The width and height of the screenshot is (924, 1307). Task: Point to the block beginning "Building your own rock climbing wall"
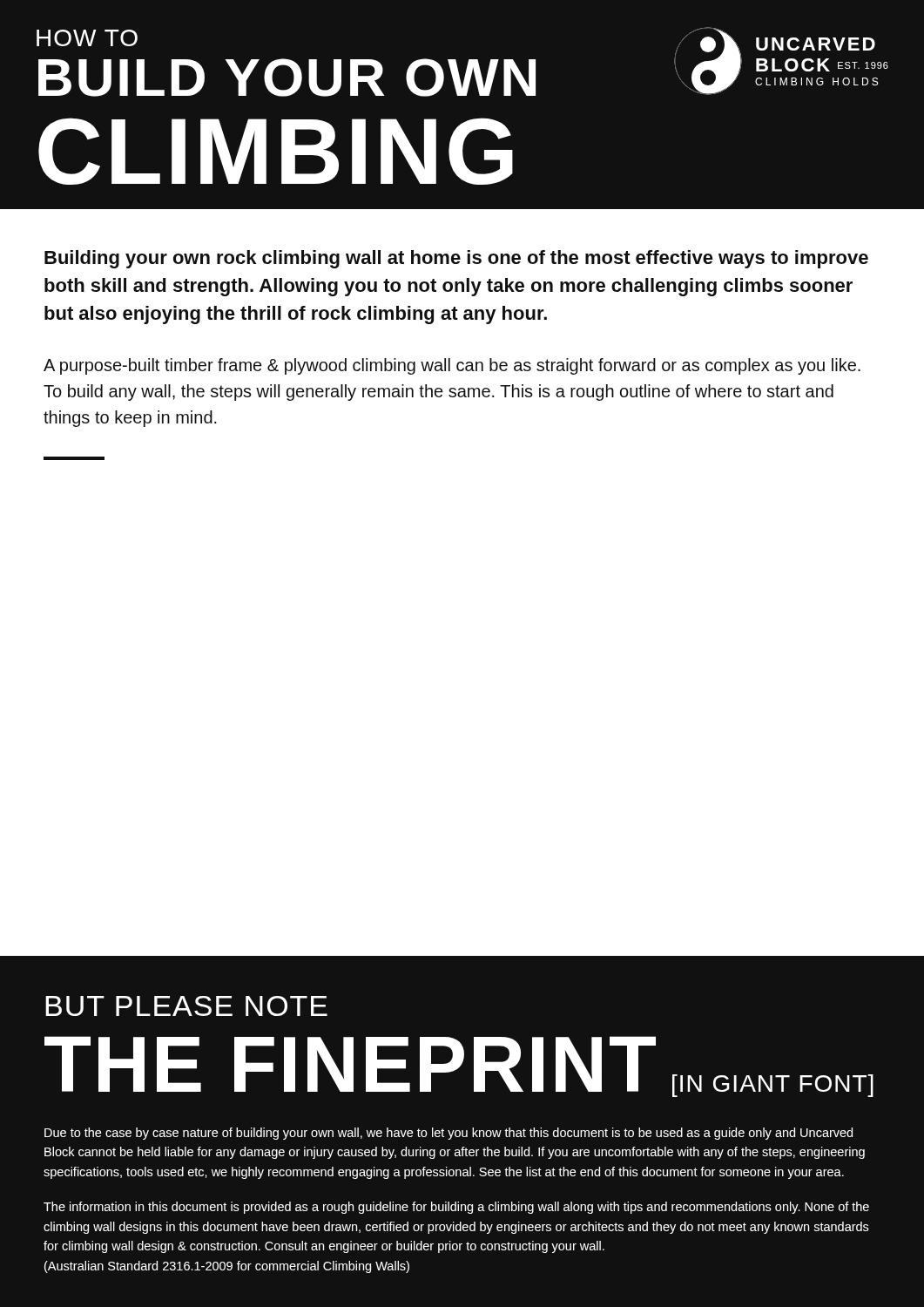coord(456,285)
